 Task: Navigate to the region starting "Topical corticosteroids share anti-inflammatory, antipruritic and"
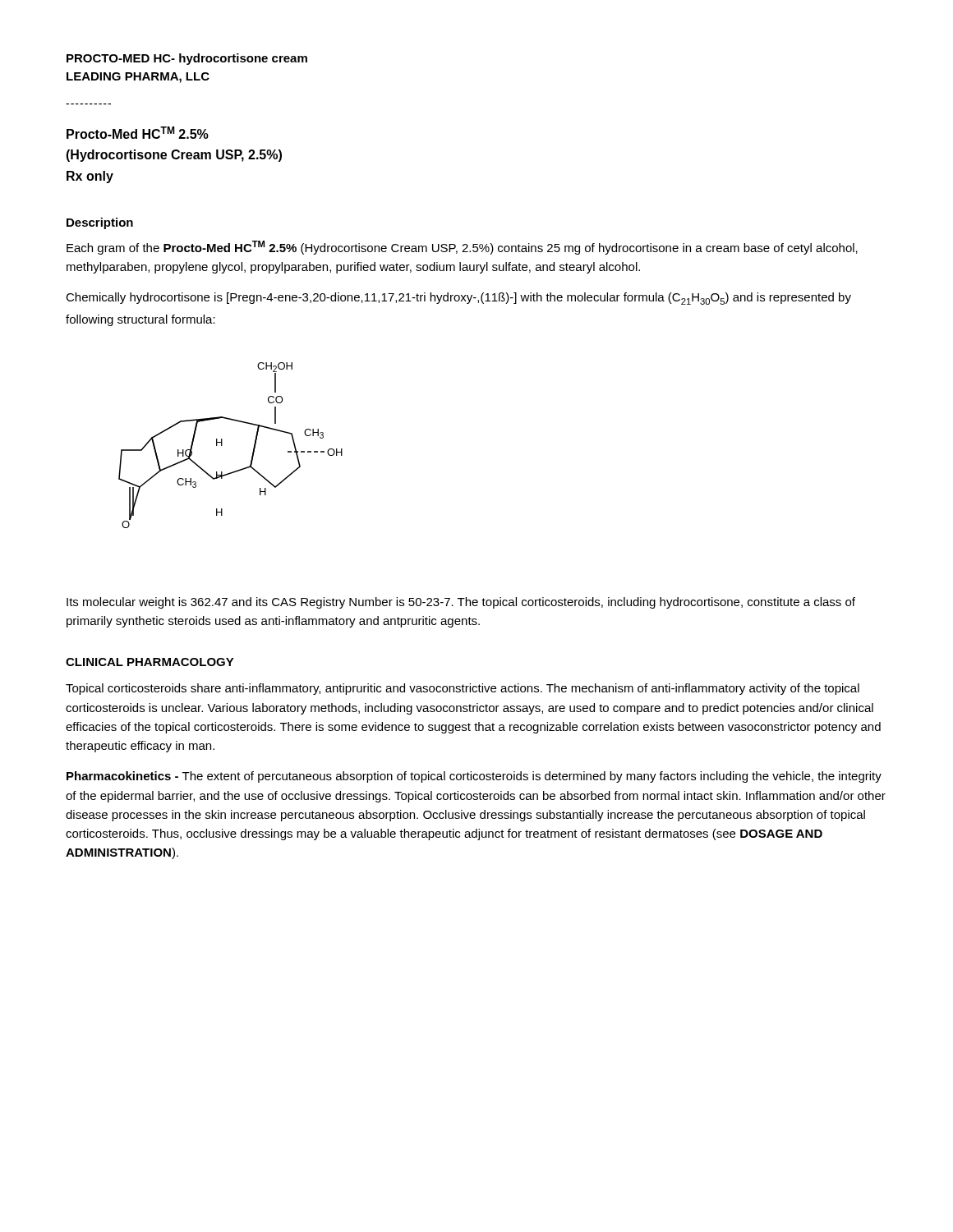click(x=473, y=717)
